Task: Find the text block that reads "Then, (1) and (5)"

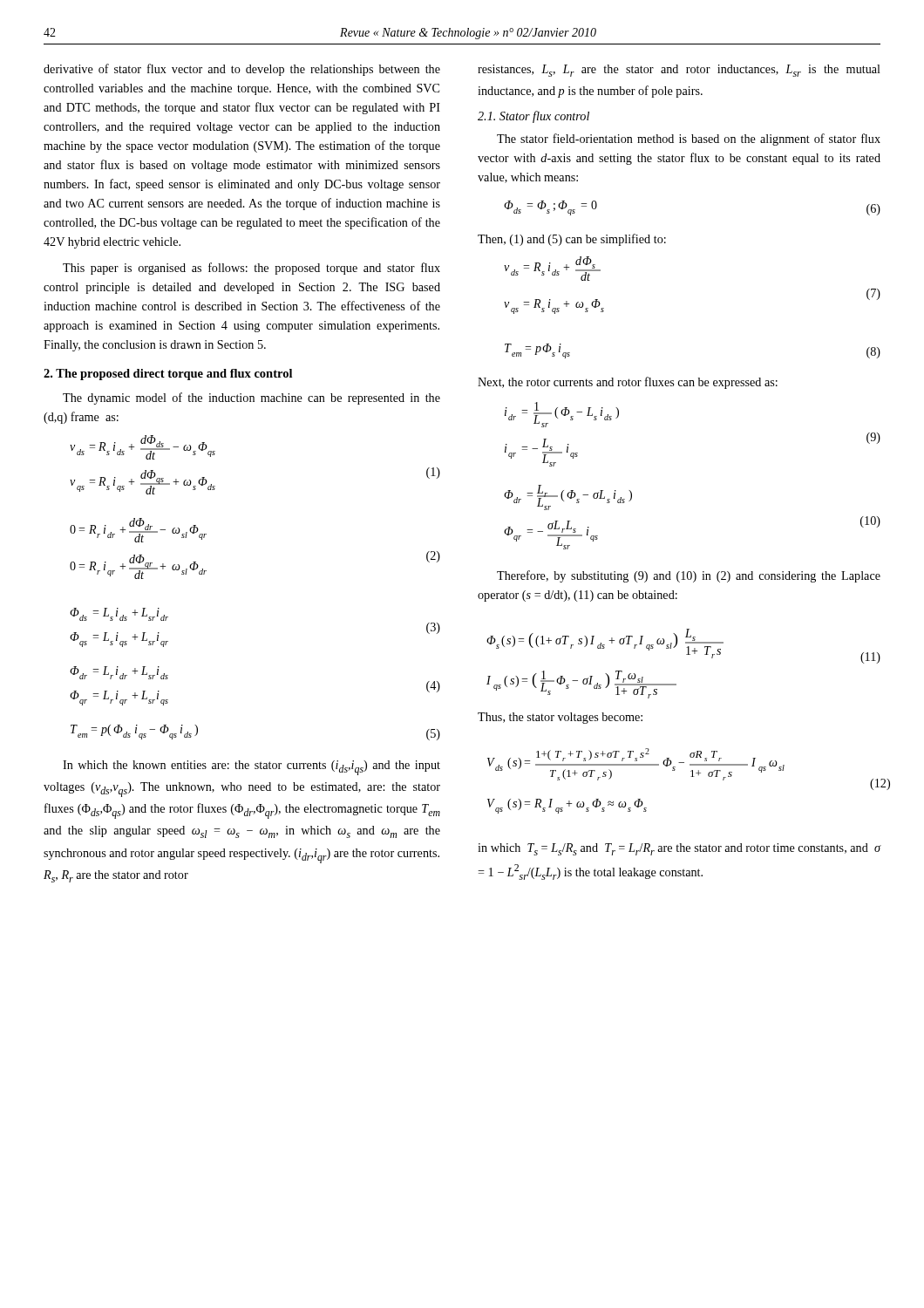Action: (x=572, y=240)
